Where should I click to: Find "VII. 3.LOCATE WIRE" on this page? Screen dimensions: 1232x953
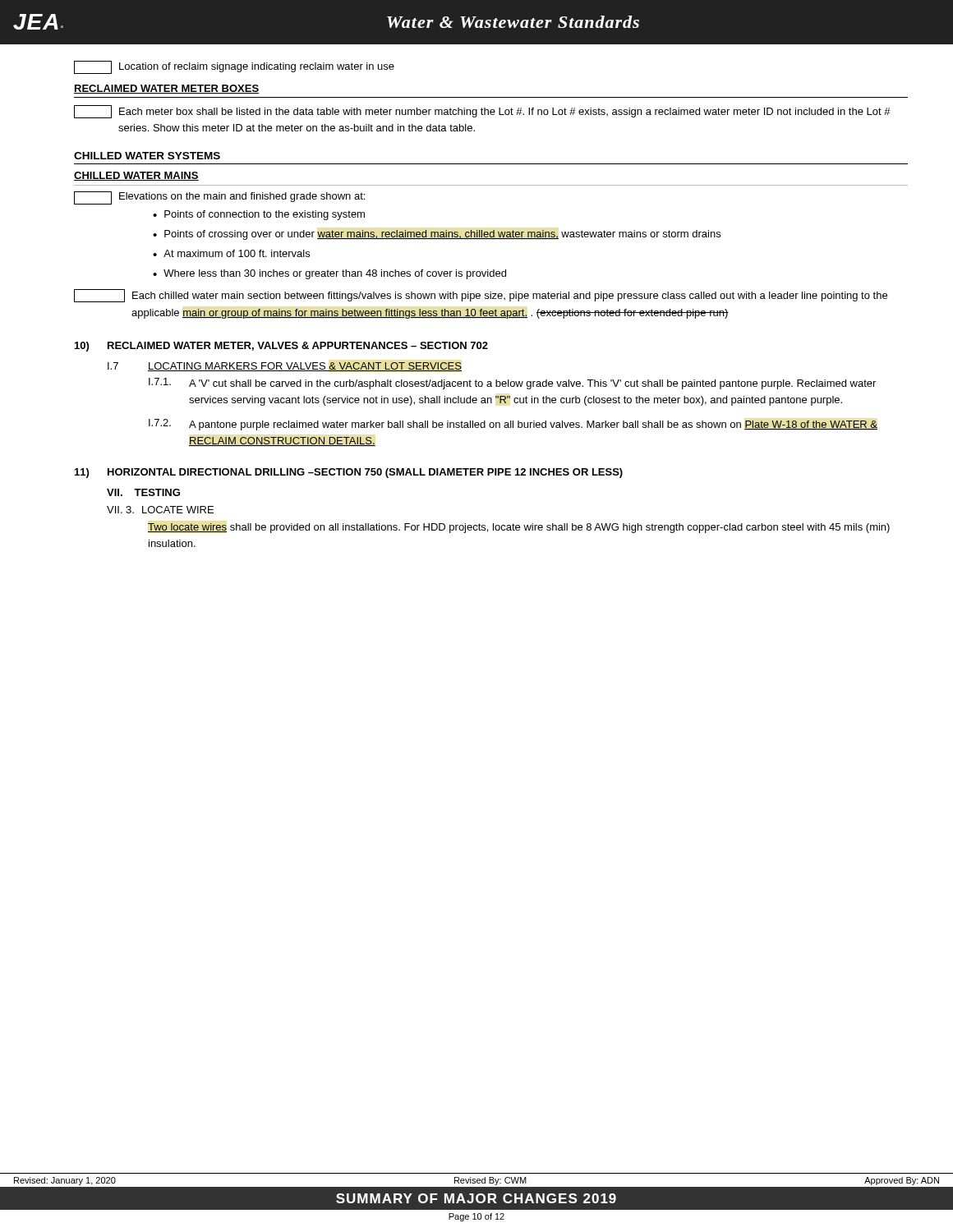coord(160,510)
